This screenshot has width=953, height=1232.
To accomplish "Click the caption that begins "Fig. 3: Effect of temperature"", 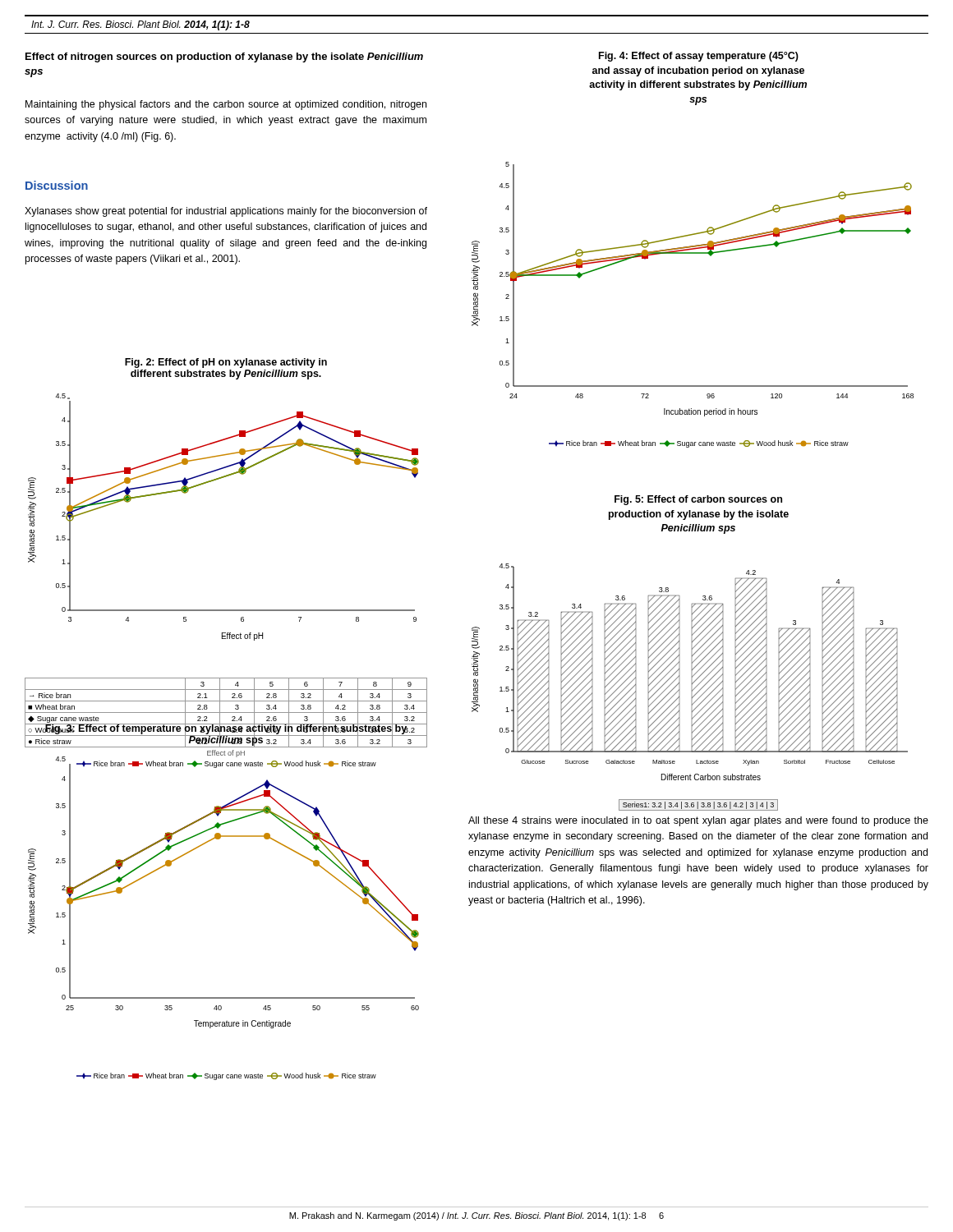I will [226, 734].
